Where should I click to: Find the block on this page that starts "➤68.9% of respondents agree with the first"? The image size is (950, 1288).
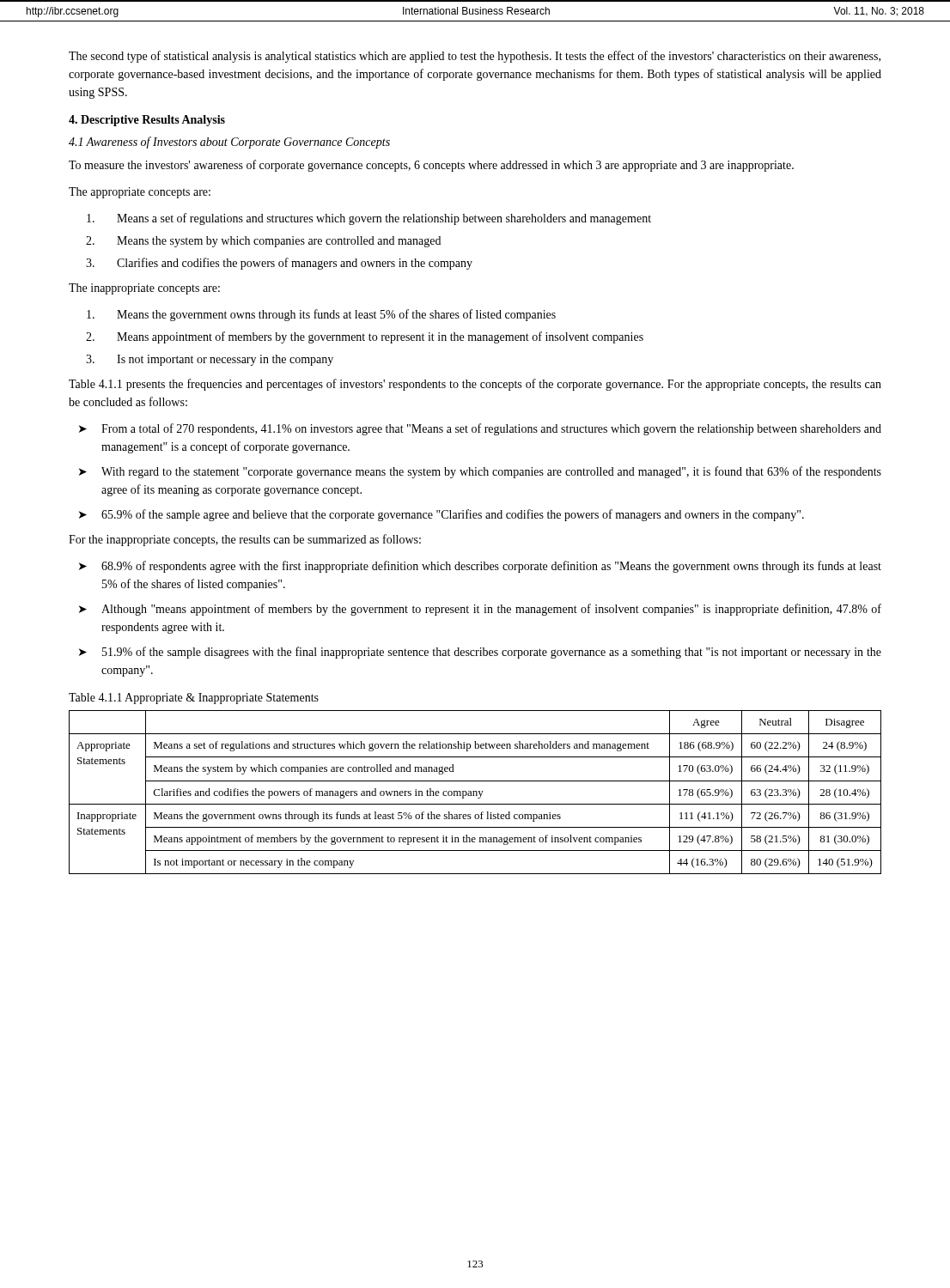tap(475, 575)
